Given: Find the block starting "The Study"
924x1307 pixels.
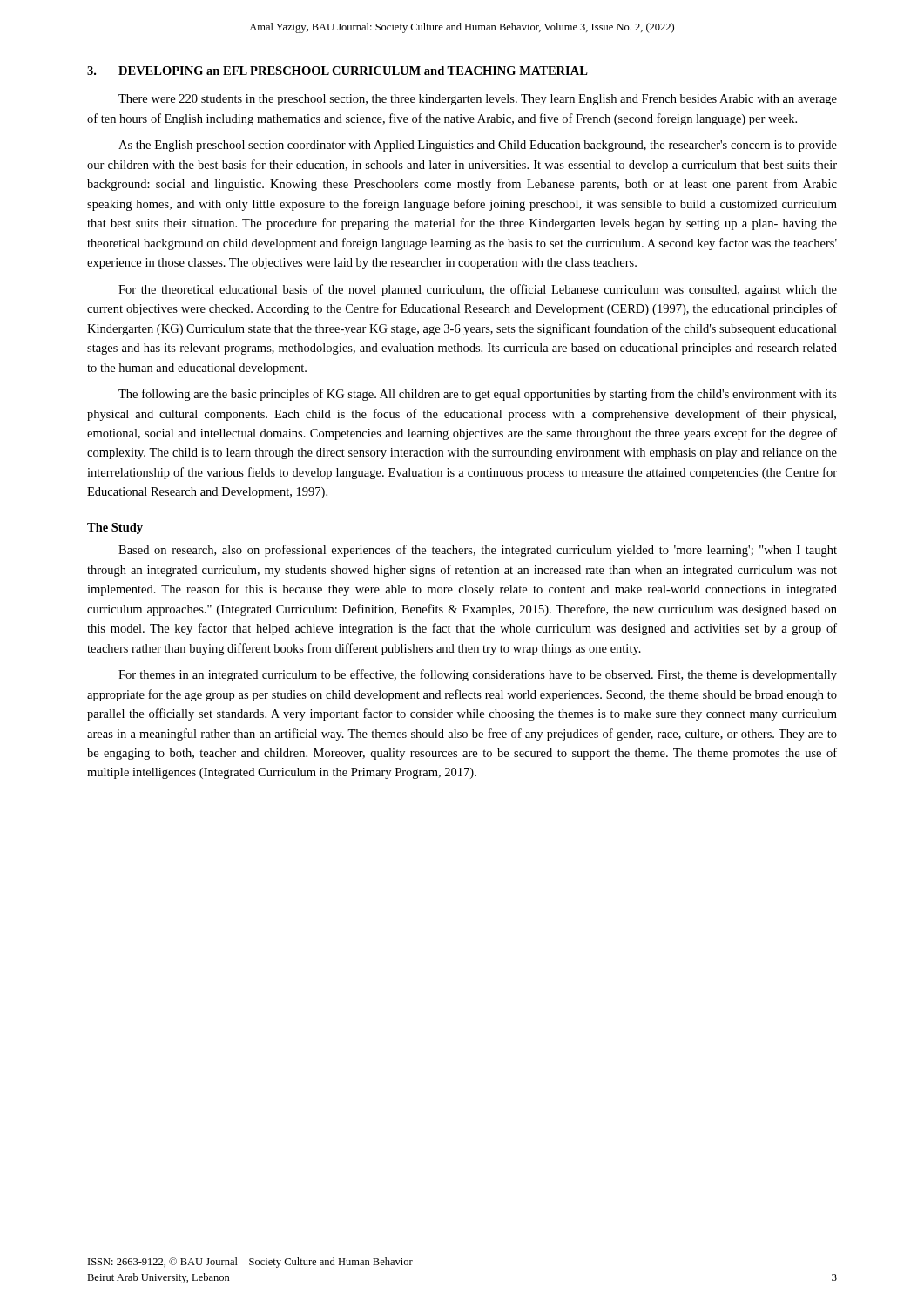Looking at the screenshot, I should coord(115,527).
